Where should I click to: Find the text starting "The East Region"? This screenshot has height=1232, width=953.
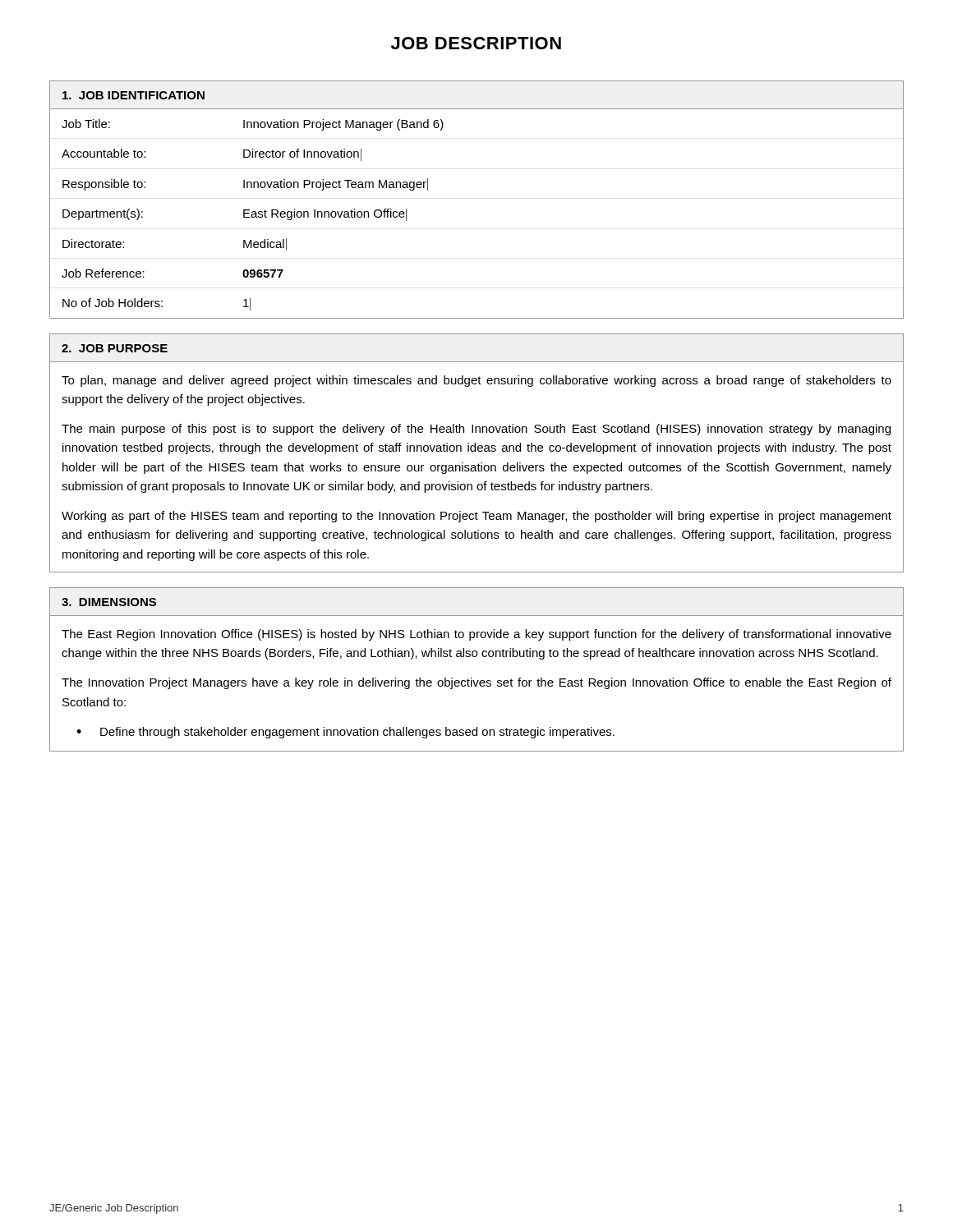[x=476, y=643]
